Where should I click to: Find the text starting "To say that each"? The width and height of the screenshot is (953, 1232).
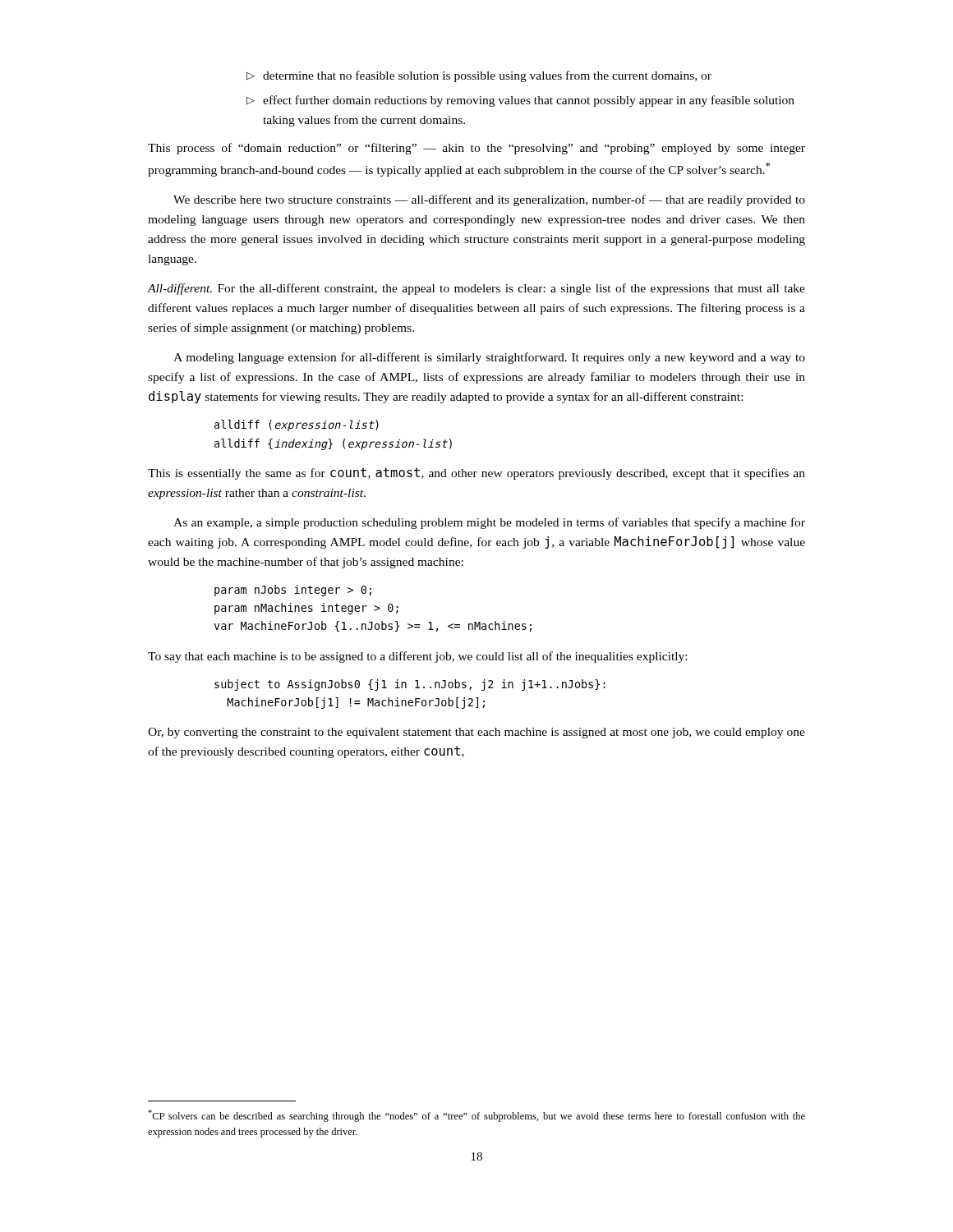pyautogui.click(x=476, y=656)
